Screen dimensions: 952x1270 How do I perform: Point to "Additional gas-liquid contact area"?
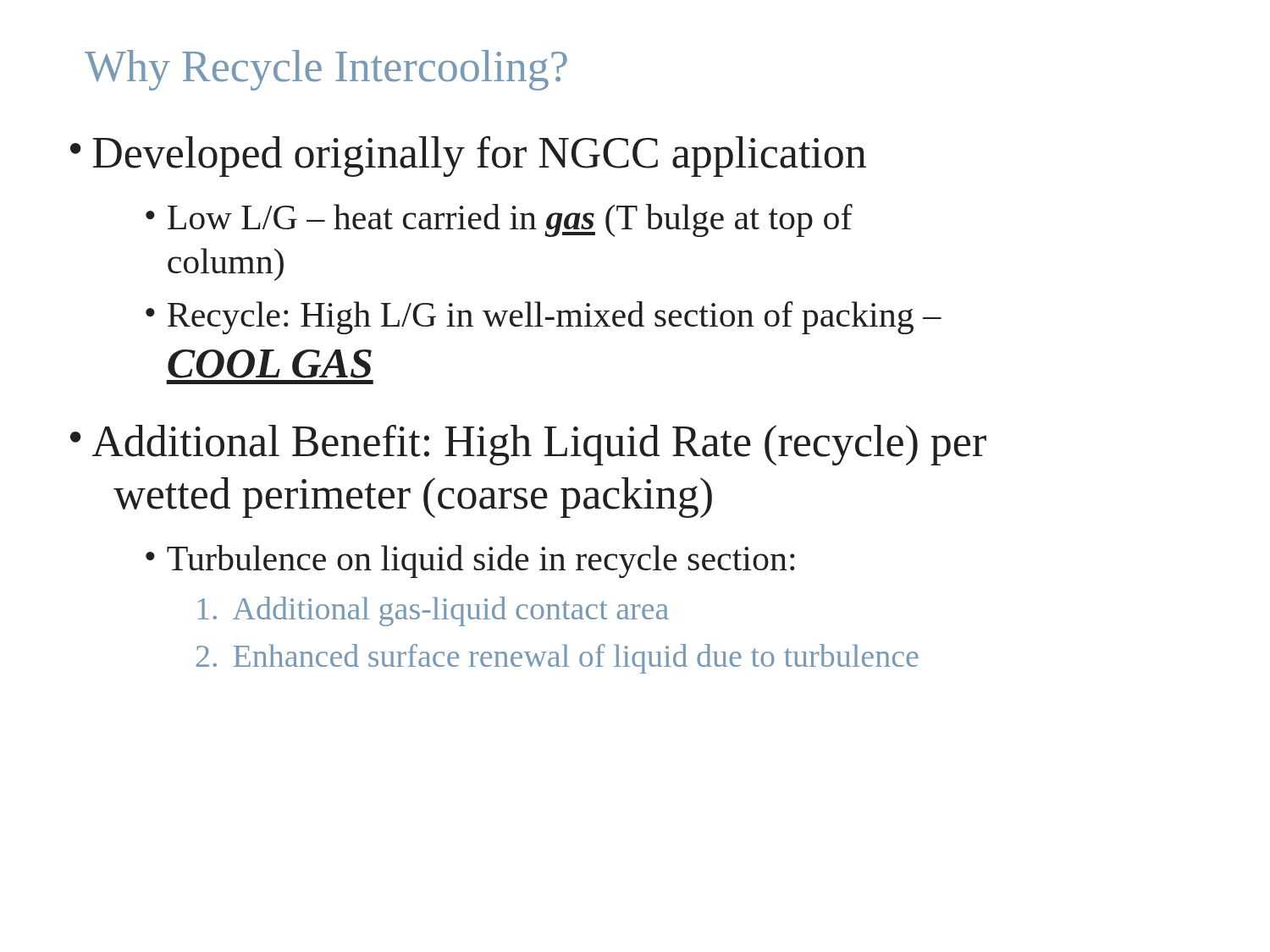tap(432, 609)
